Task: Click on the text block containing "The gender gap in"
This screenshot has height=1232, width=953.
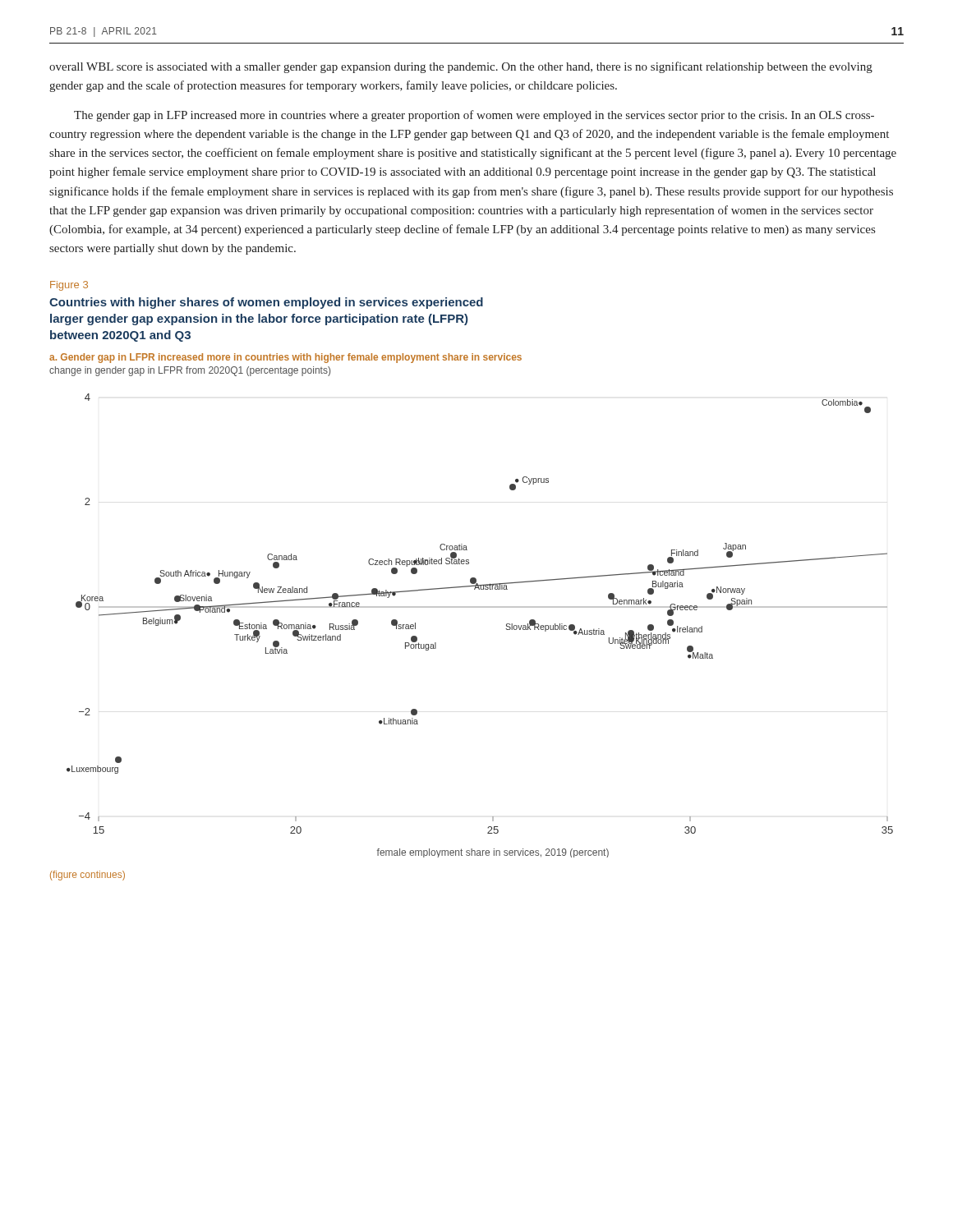Action: click(476, 182)
